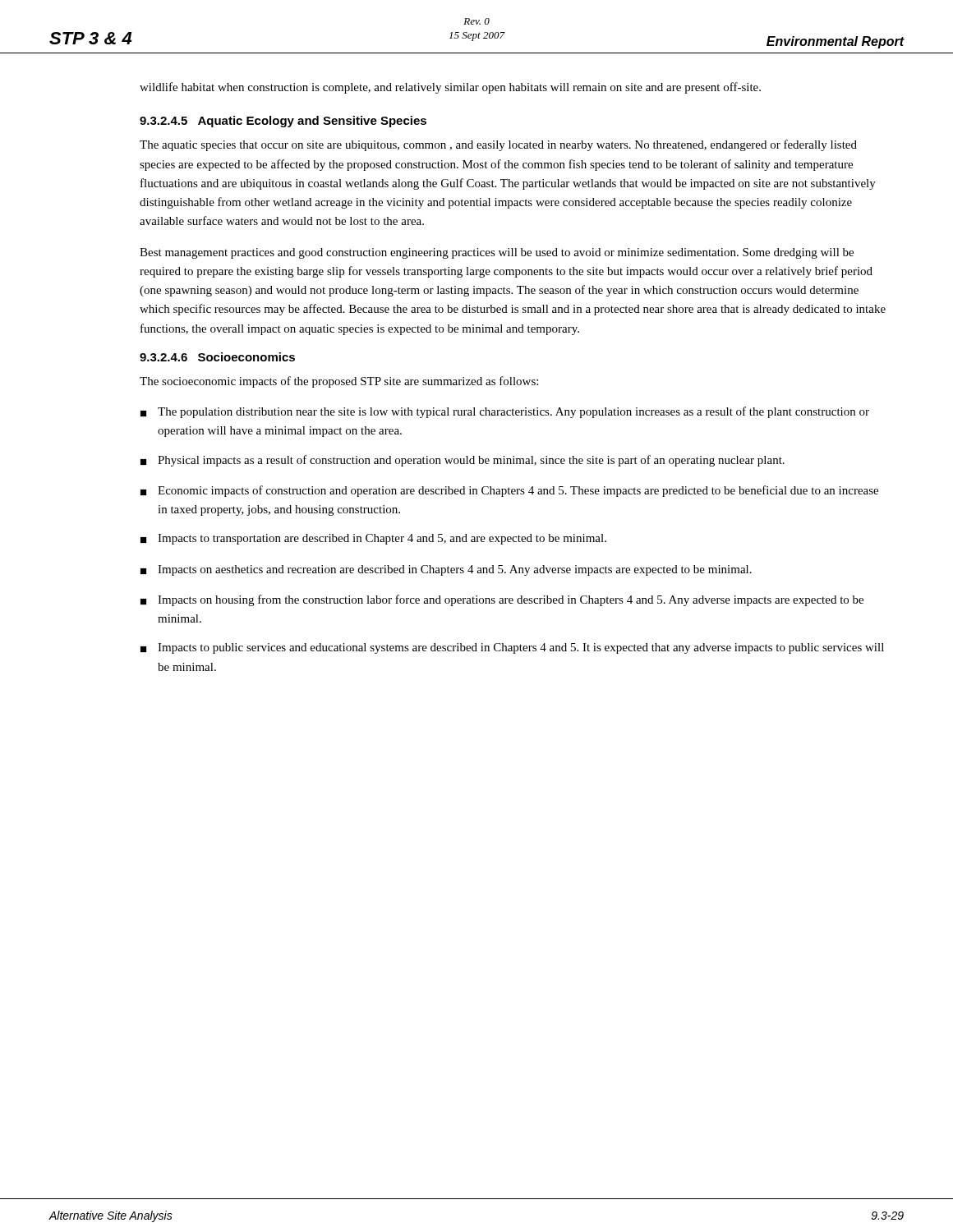Find the block on this page that starts "■ Impacts to transportation are described in"
The height and width of the screenshot is (1232, 953).
[x=513, y=539]
